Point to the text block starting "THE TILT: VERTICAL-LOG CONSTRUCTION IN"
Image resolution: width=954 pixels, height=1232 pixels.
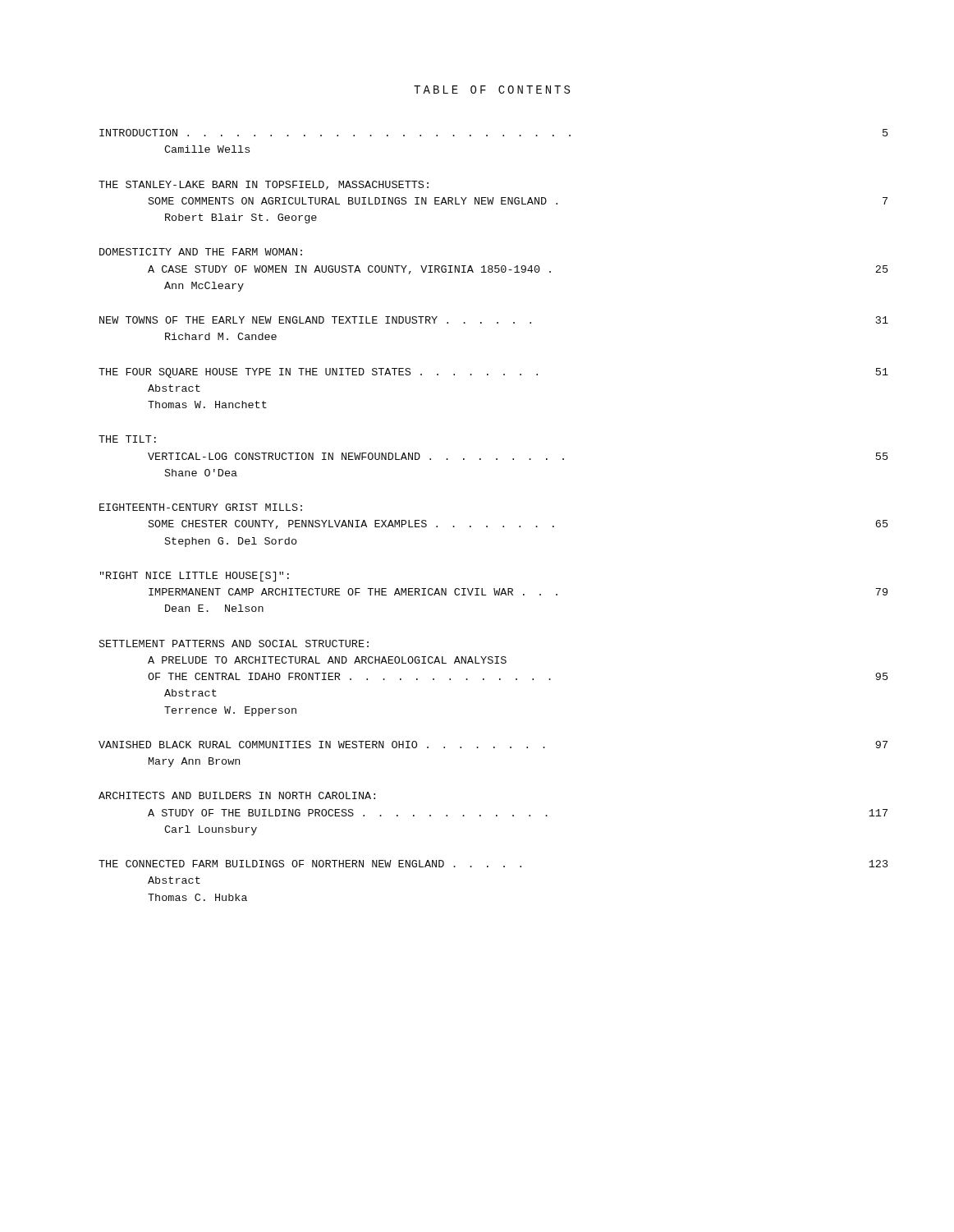click(x=493, y=457)
